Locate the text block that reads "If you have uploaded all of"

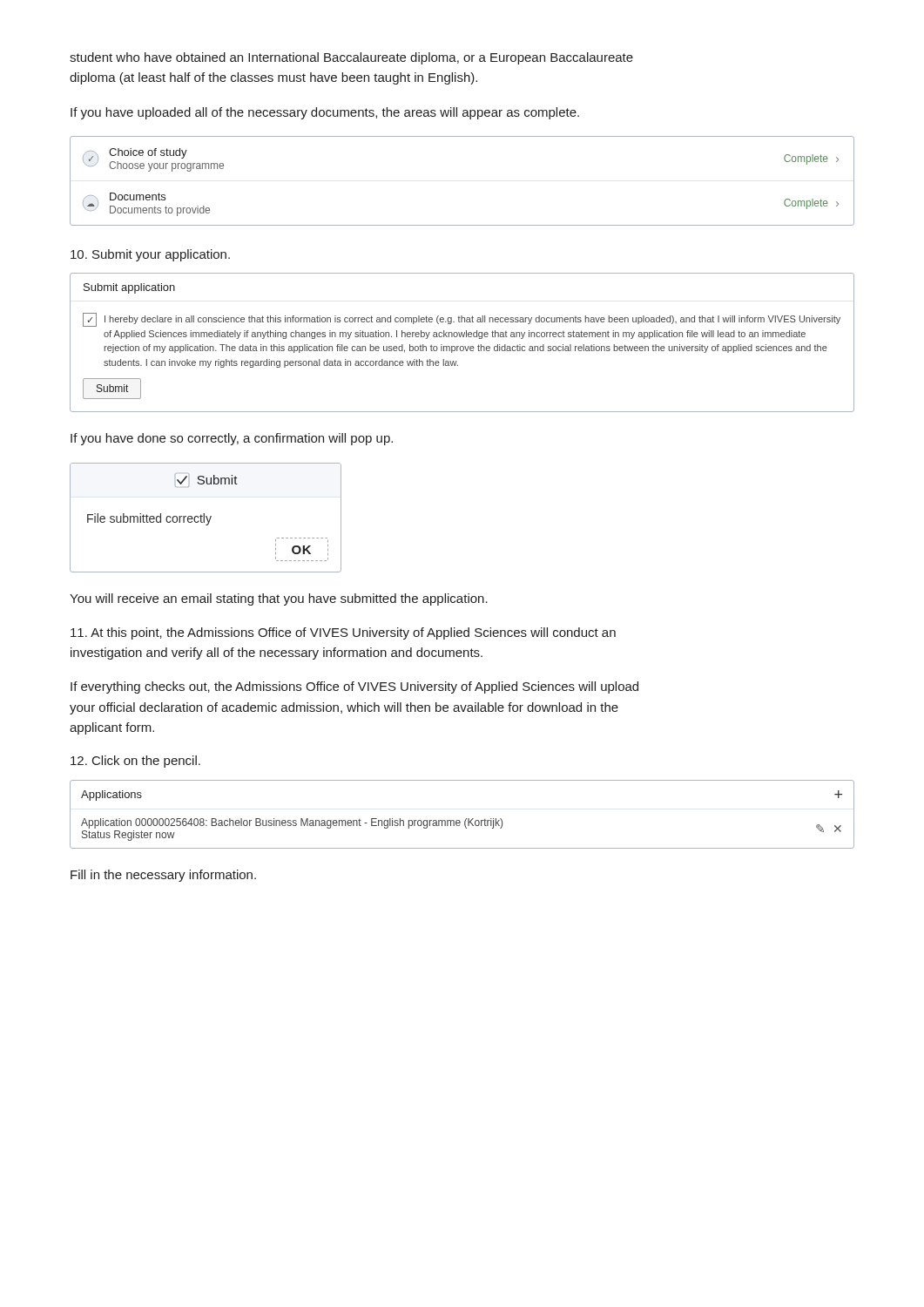tap(325, 112)
